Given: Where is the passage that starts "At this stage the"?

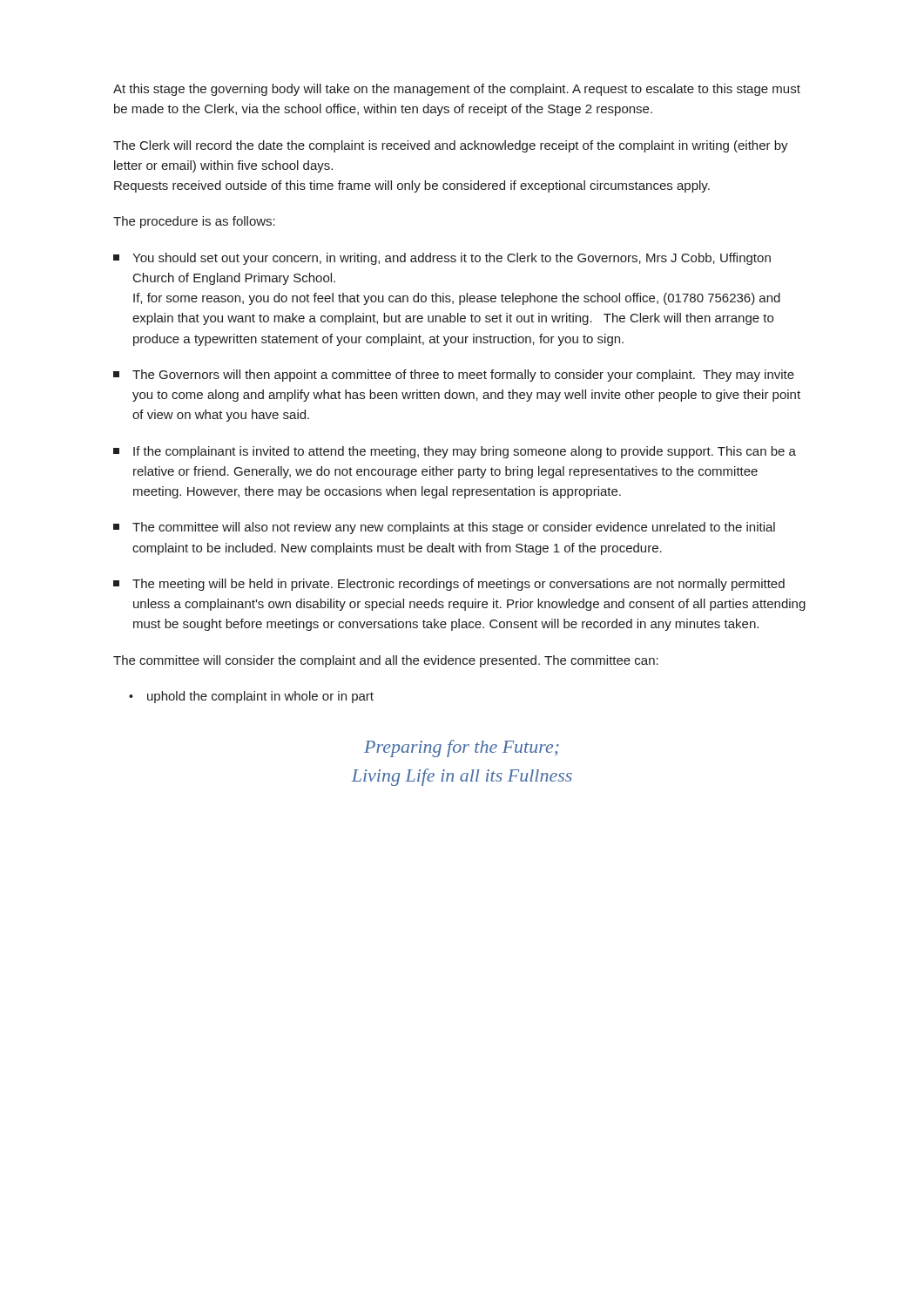Looking at the screenshot, I should (457, 99).
